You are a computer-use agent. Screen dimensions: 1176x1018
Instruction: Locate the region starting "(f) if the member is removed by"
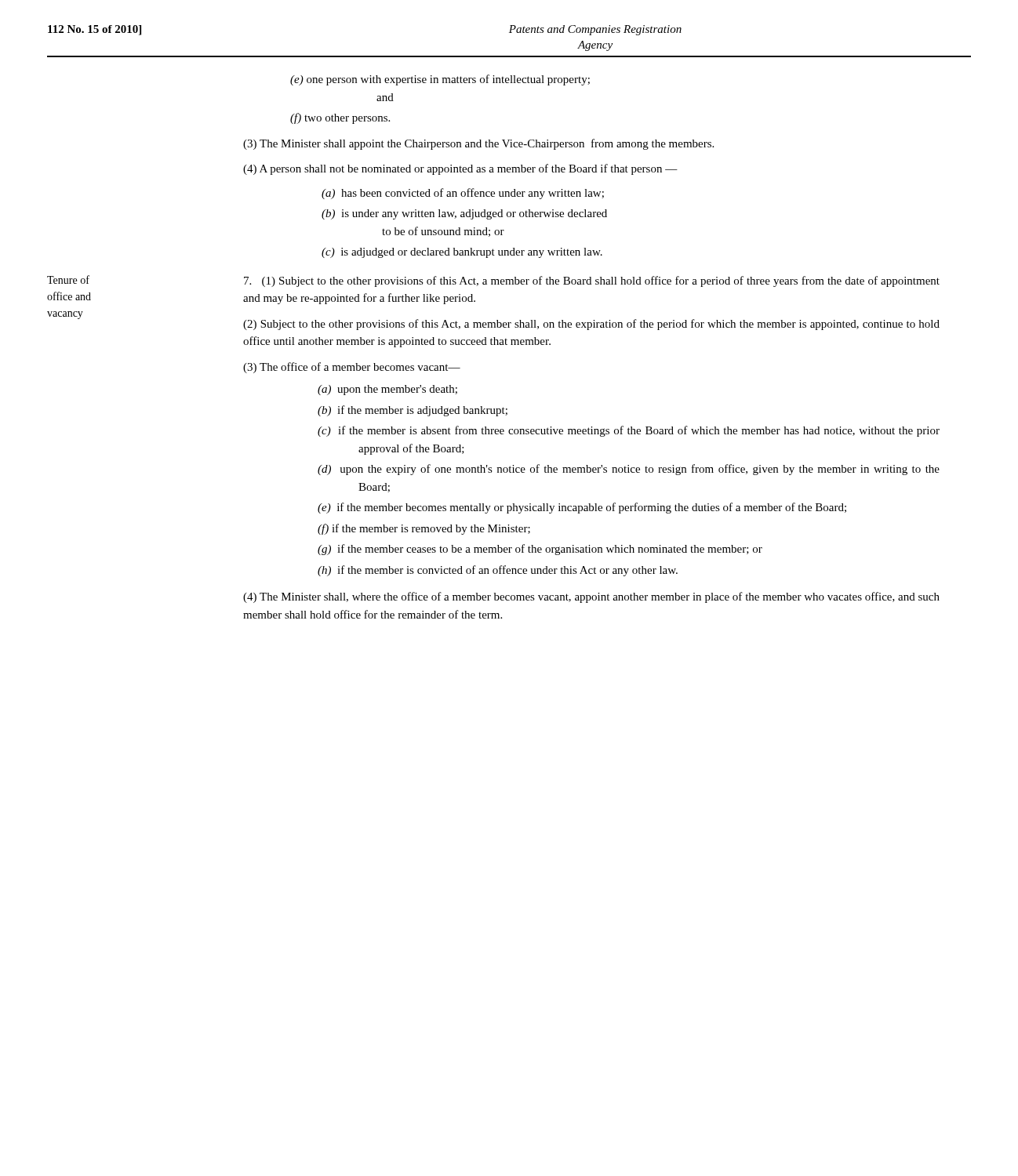[424, 528]
